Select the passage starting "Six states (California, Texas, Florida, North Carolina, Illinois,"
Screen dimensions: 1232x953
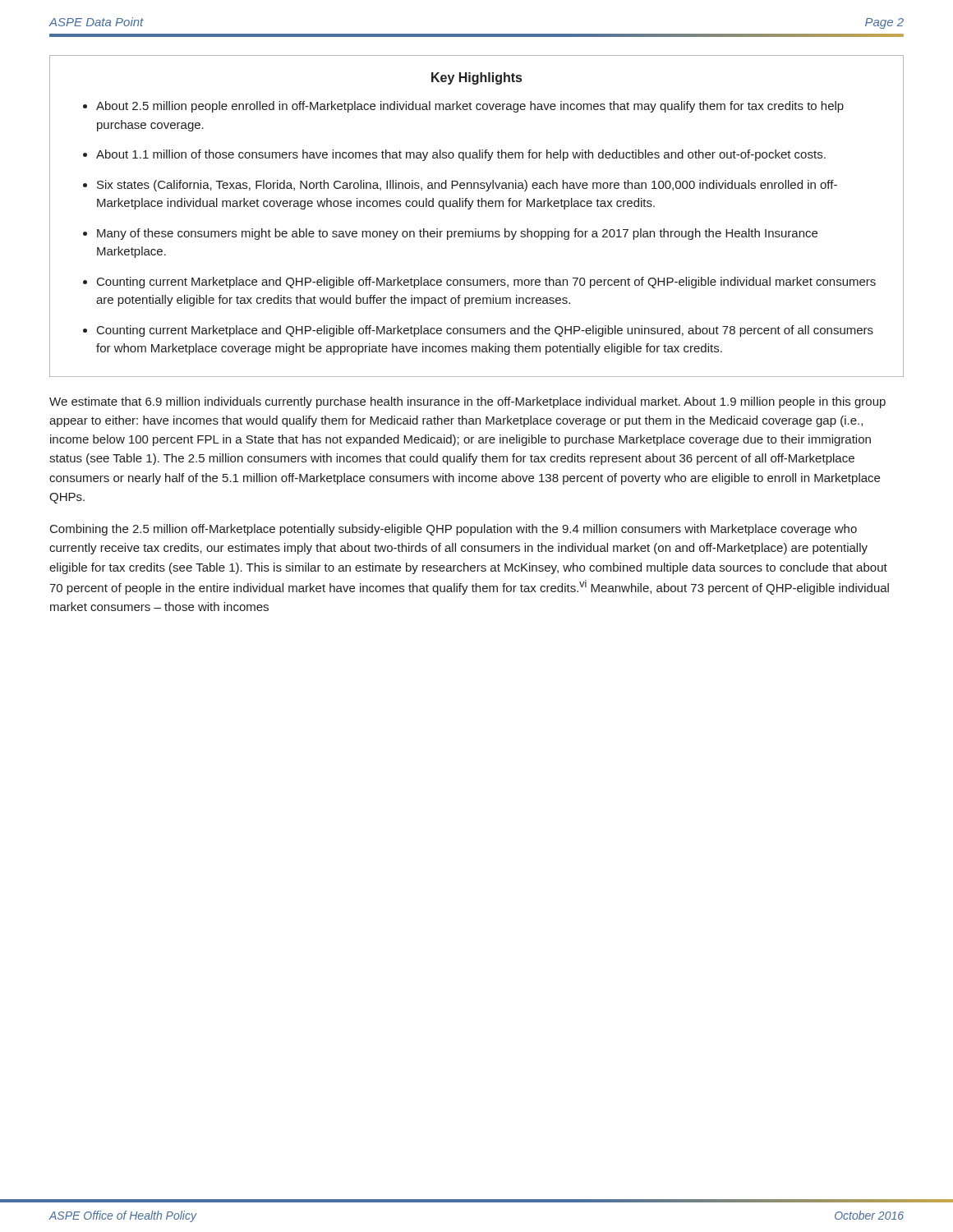pyautogui.click(x=467, y=193)
